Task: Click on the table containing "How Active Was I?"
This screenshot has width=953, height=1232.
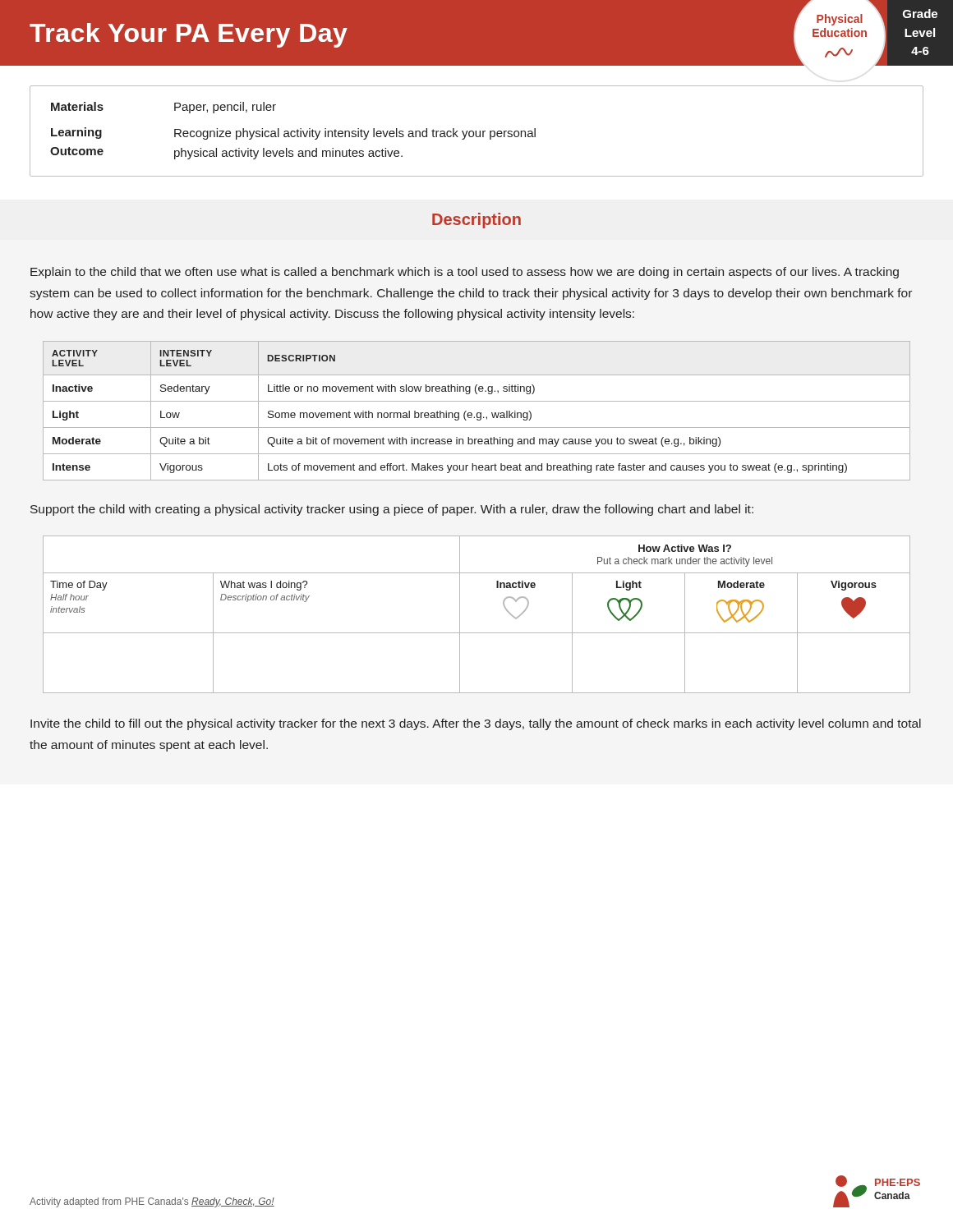Action: coord(476,615)
